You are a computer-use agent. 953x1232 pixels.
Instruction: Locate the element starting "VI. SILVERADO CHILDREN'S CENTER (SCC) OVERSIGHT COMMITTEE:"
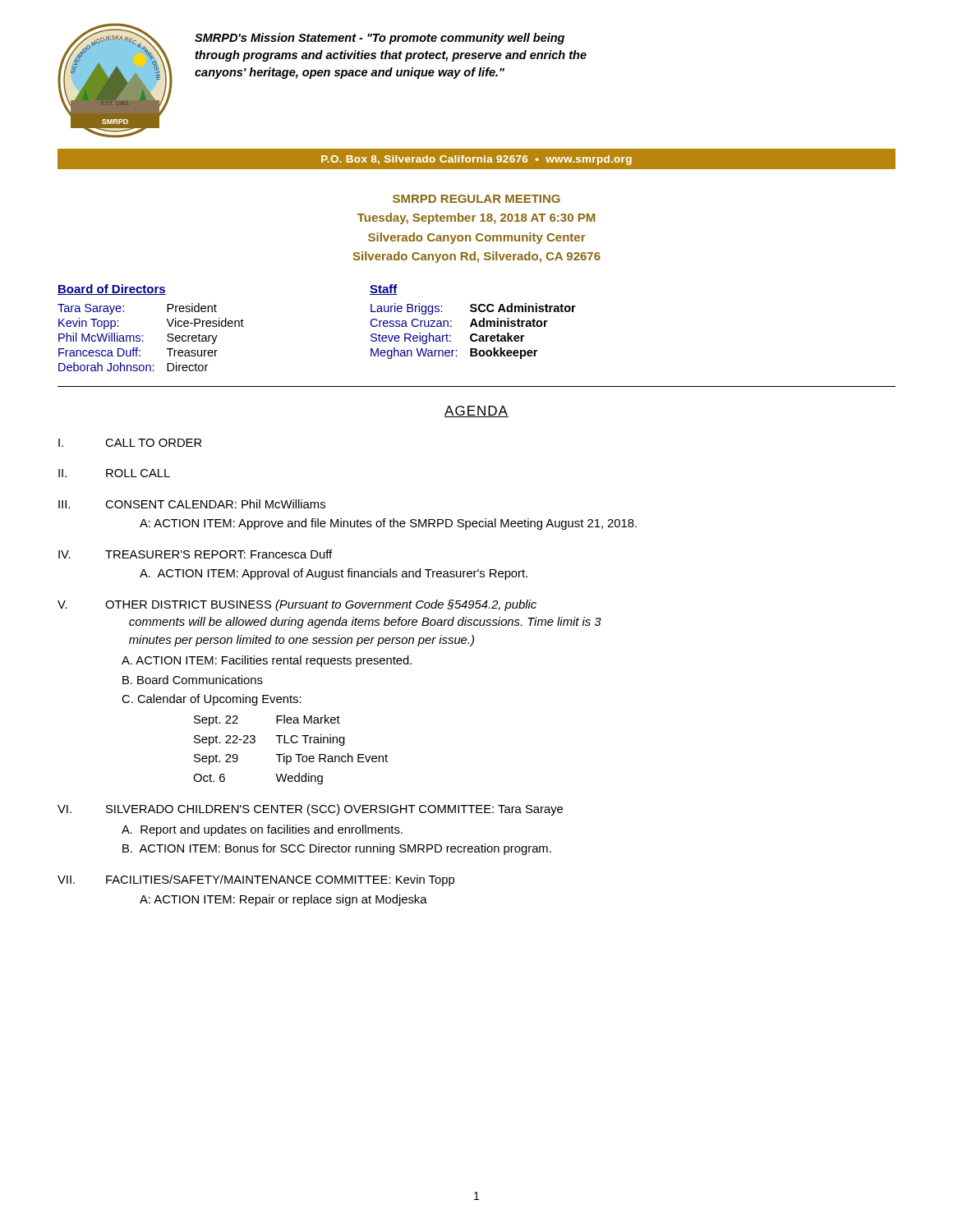(310, 810)
